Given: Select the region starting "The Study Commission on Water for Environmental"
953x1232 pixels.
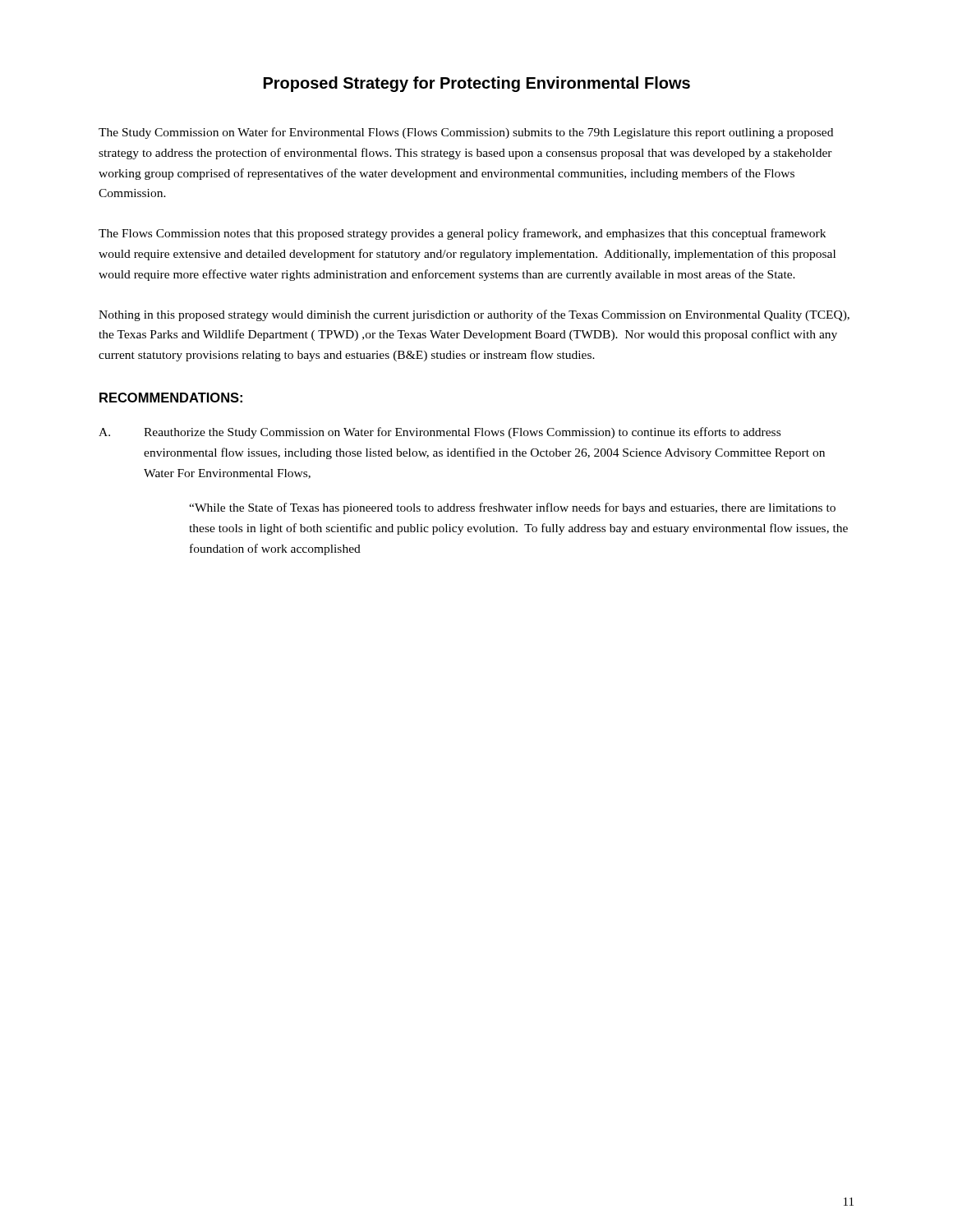Looking at the screenshot, I should tap(466, 162).
